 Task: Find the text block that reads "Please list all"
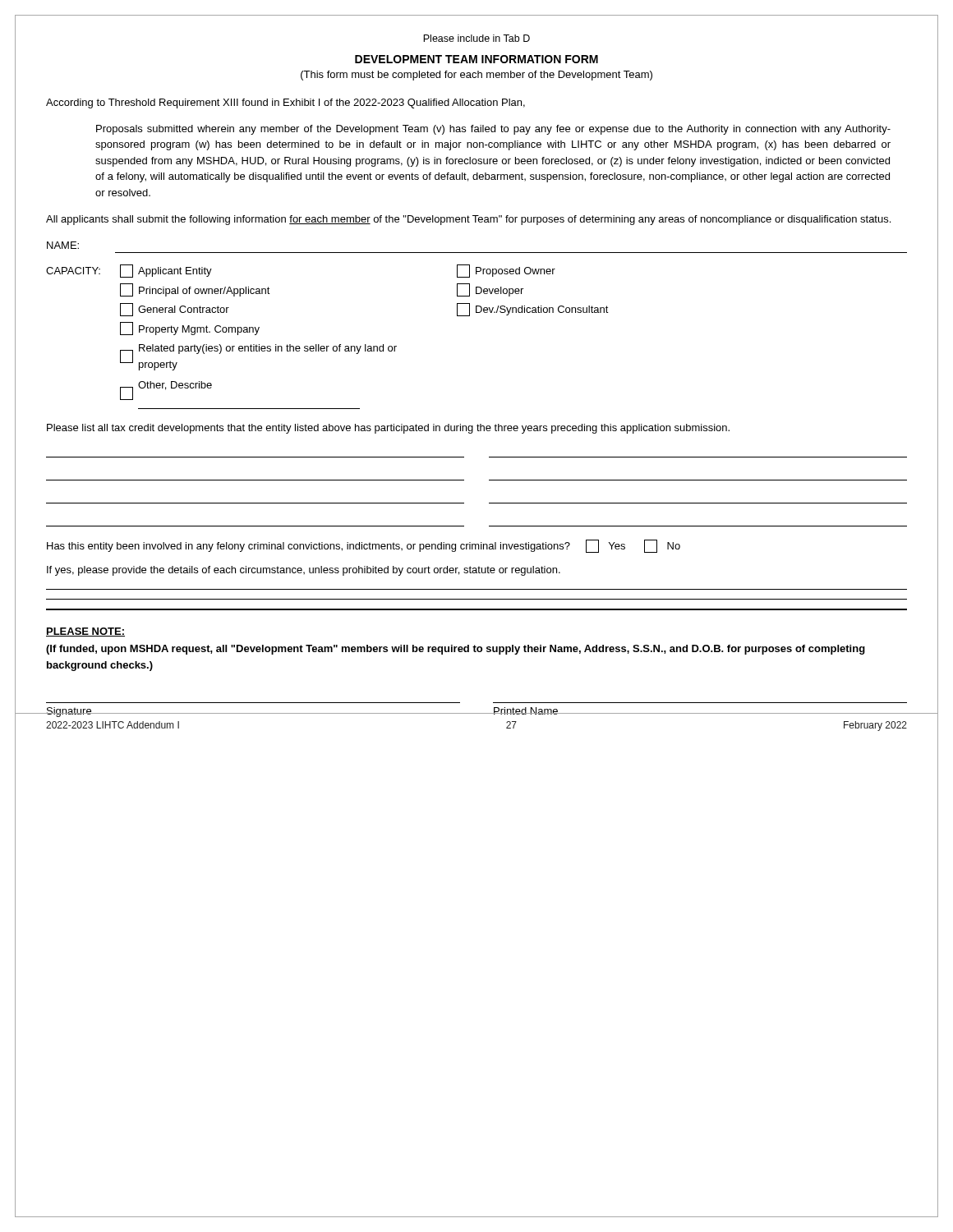tap(388, 428)
